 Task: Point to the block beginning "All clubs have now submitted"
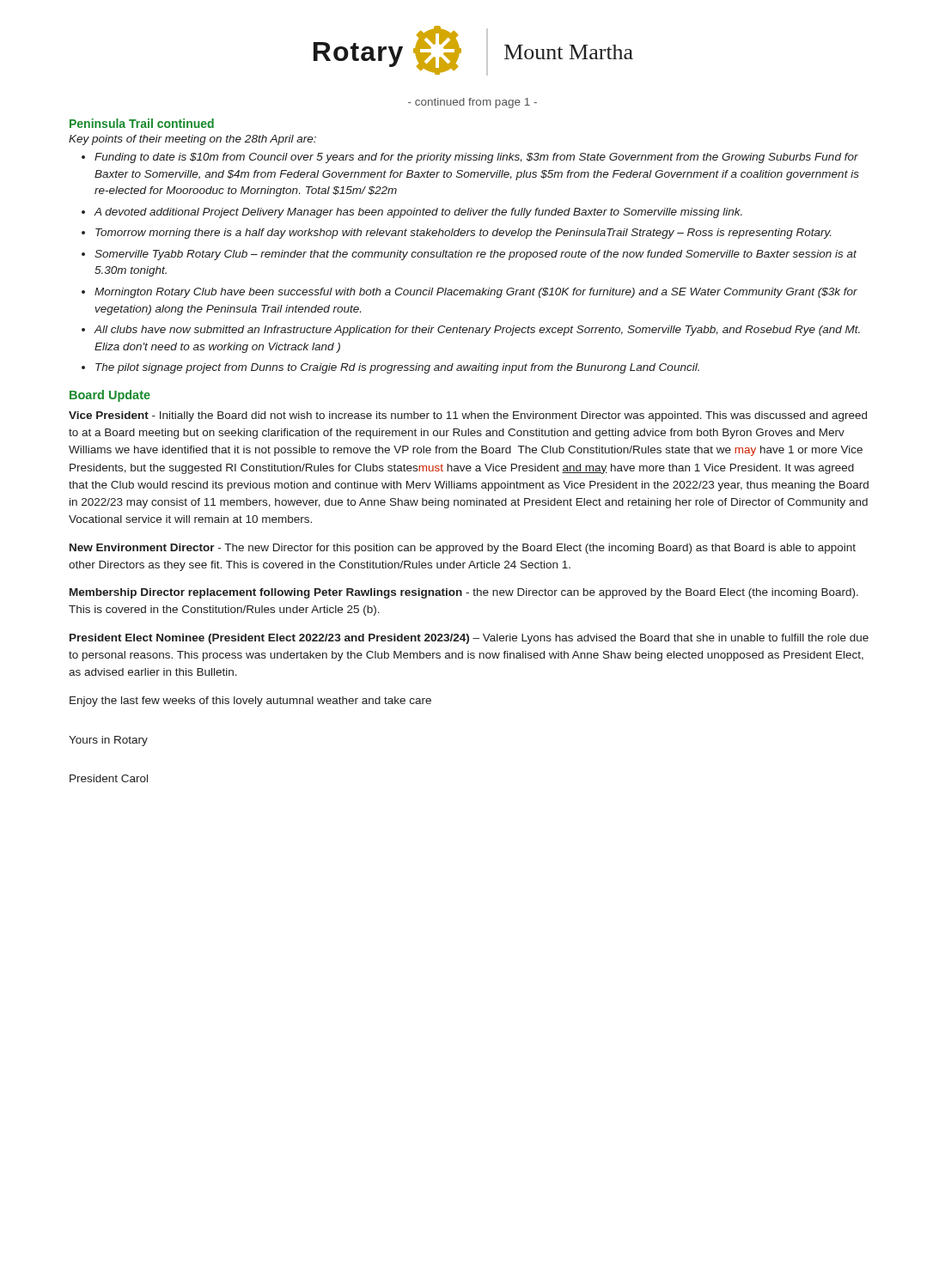[478, 338]
